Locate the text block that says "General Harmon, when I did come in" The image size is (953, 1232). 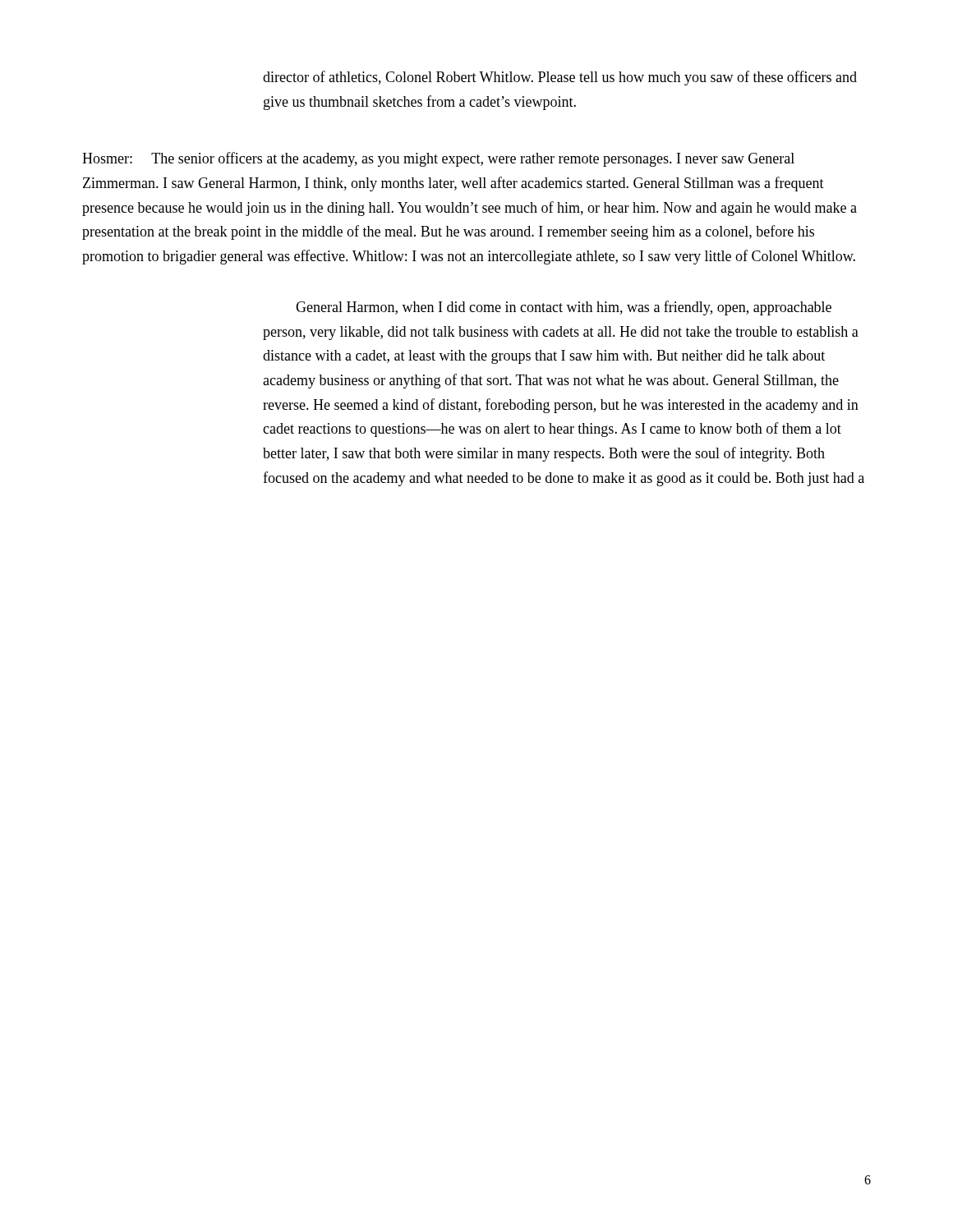coord(564,392)
